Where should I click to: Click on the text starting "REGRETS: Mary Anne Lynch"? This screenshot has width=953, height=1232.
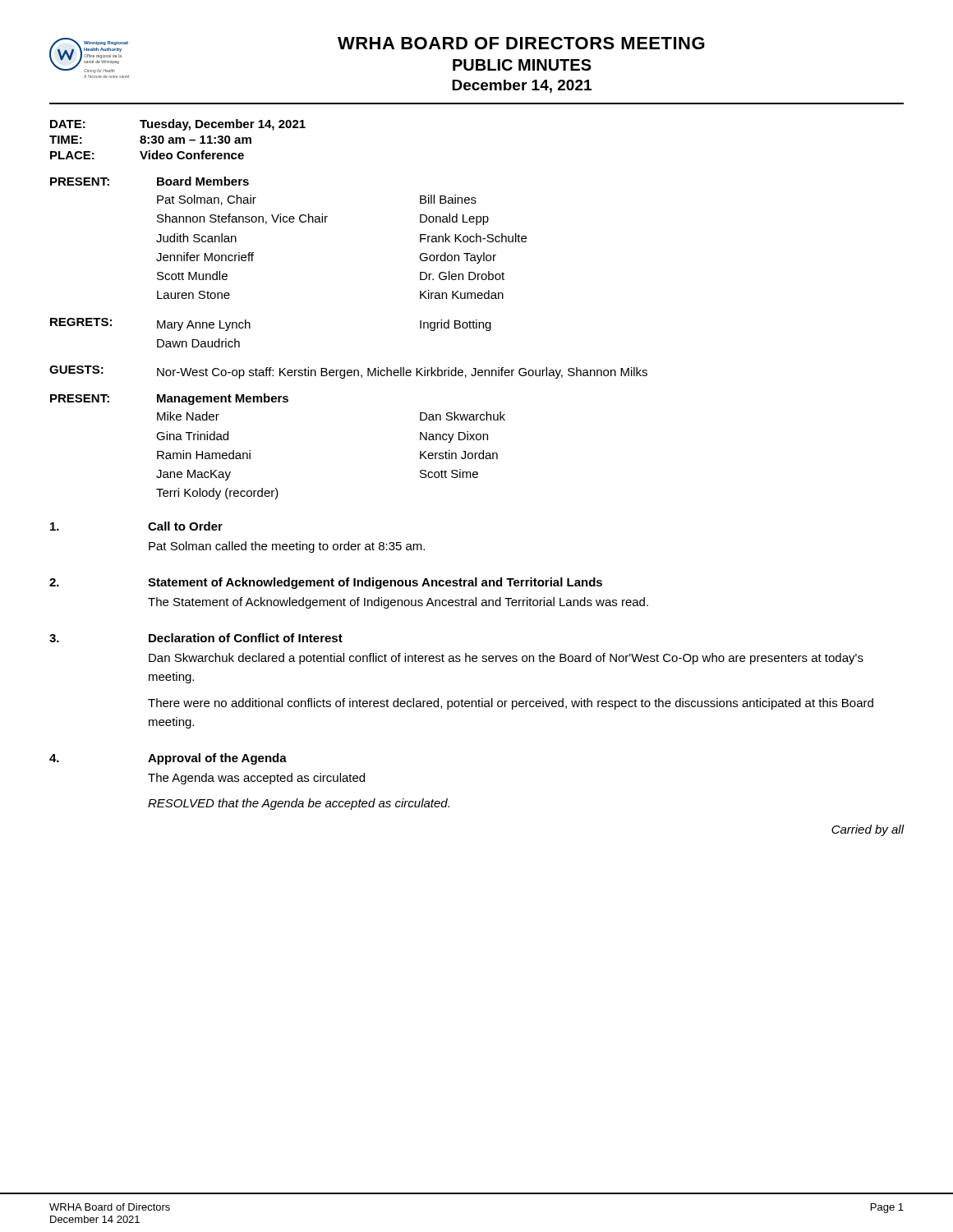[476, 333]
